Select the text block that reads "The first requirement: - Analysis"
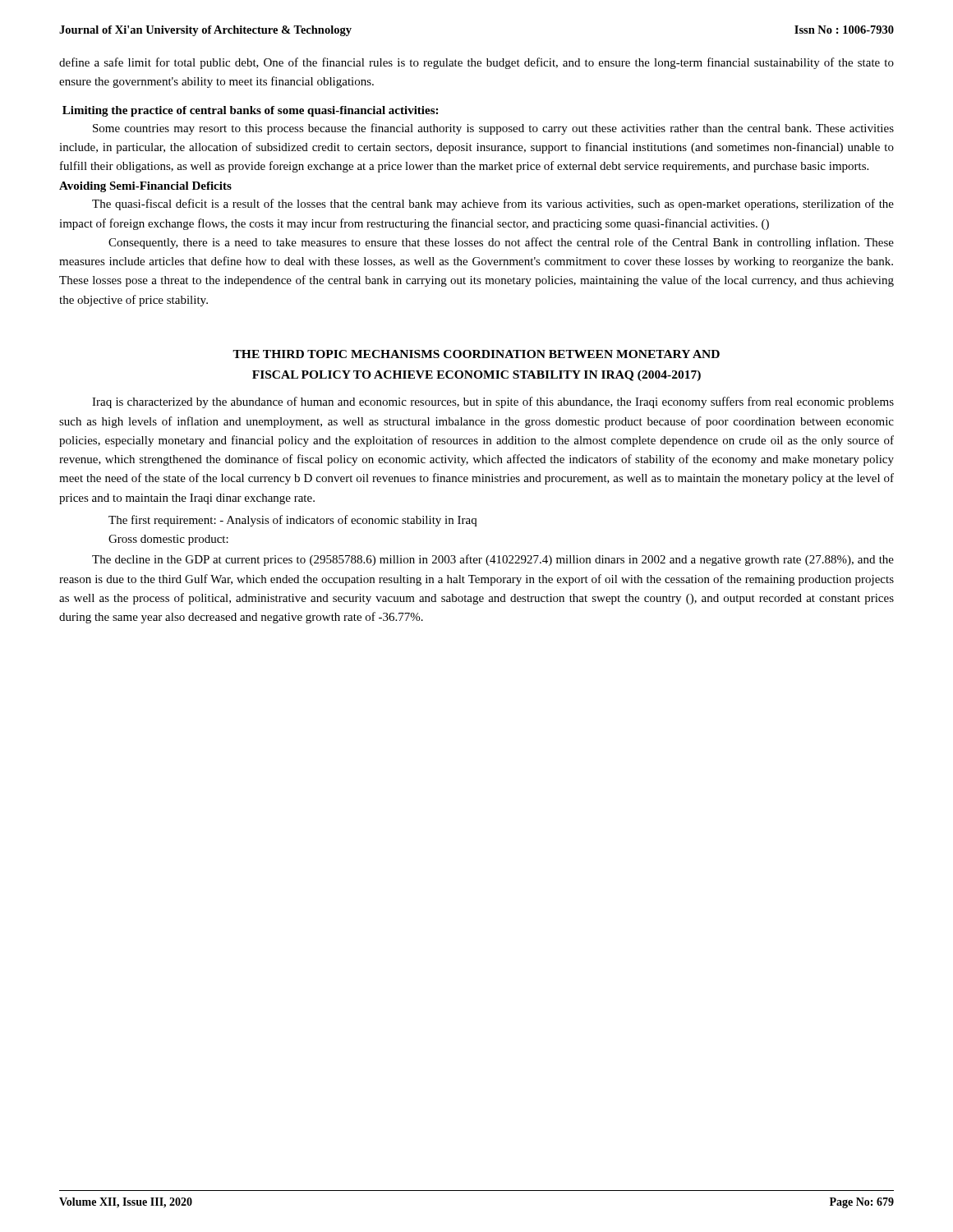953x1232 pixels. 292,521
